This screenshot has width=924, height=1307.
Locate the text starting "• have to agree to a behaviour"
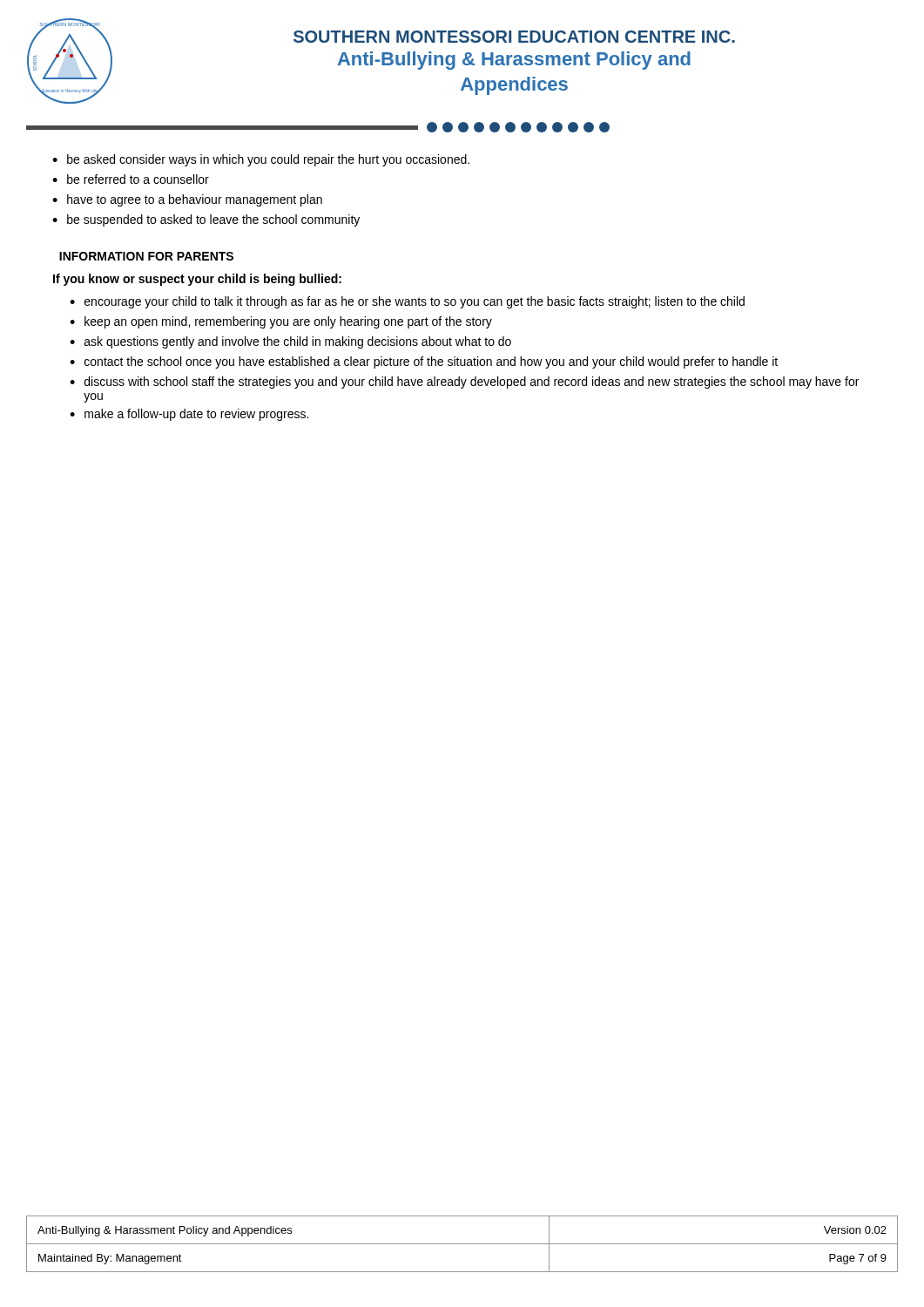(187, 200)
